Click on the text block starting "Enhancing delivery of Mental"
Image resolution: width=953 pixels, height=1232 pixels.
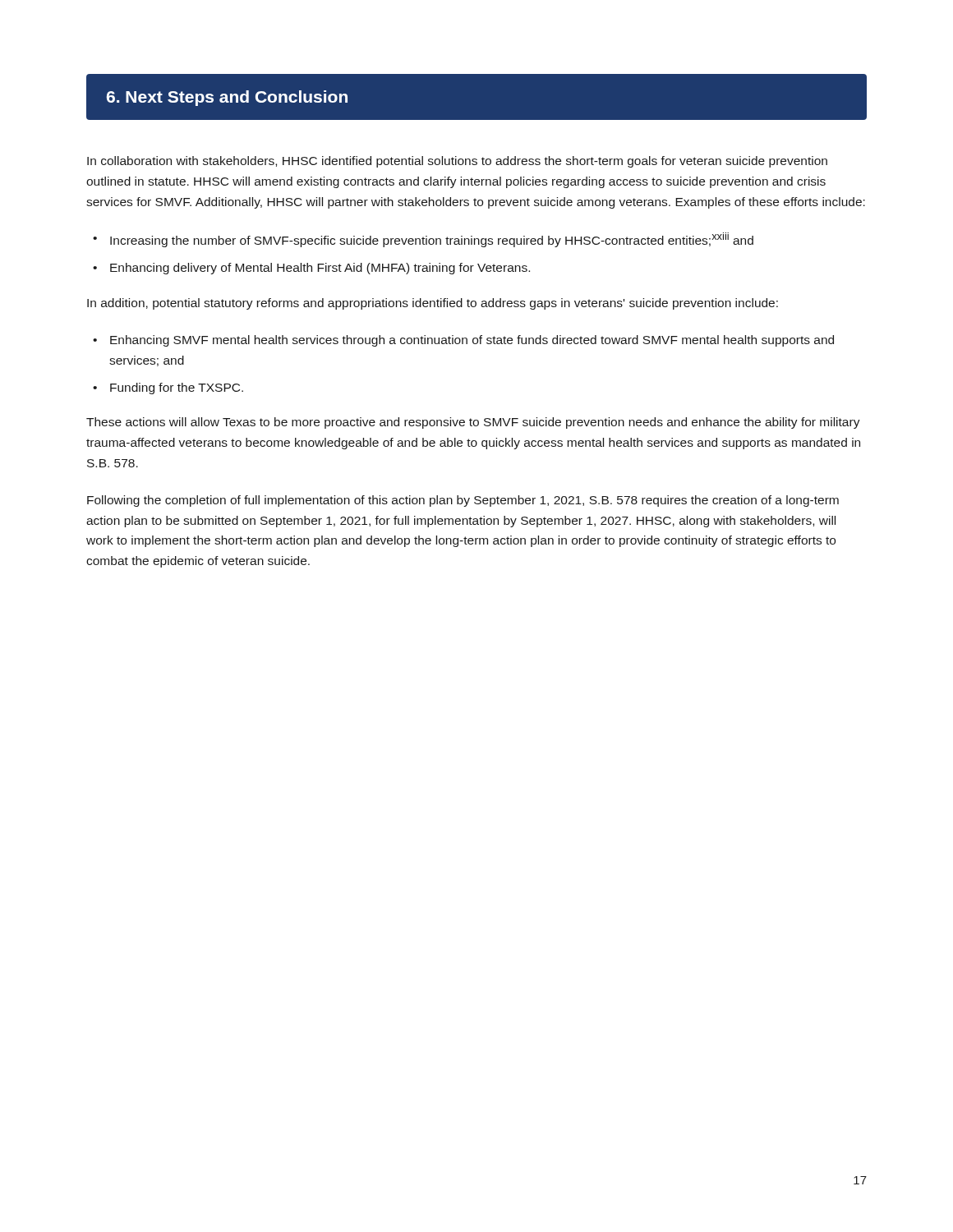click(x=320, y=268)
